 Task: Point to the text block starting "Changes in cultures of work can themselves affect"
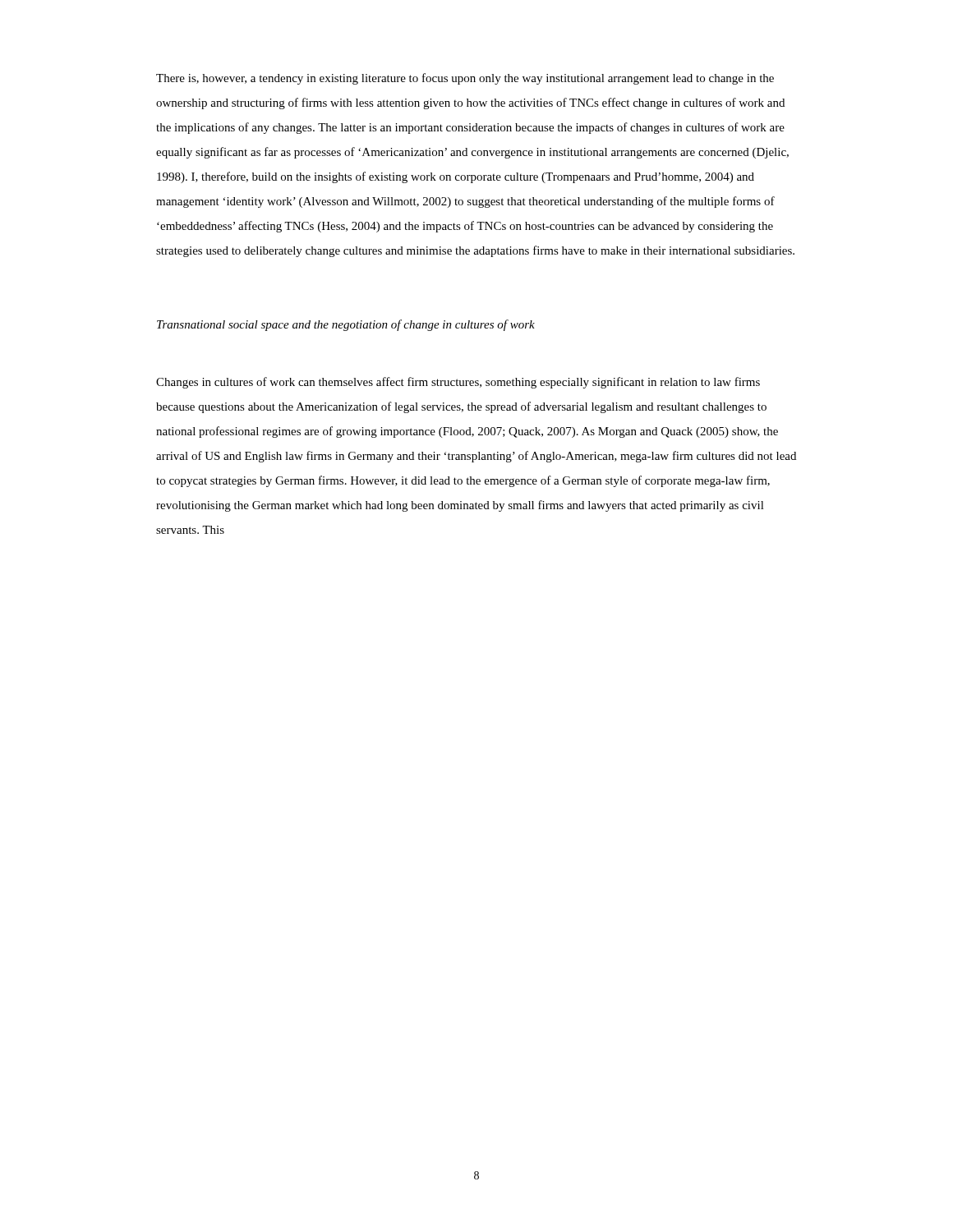click(476, 456)
